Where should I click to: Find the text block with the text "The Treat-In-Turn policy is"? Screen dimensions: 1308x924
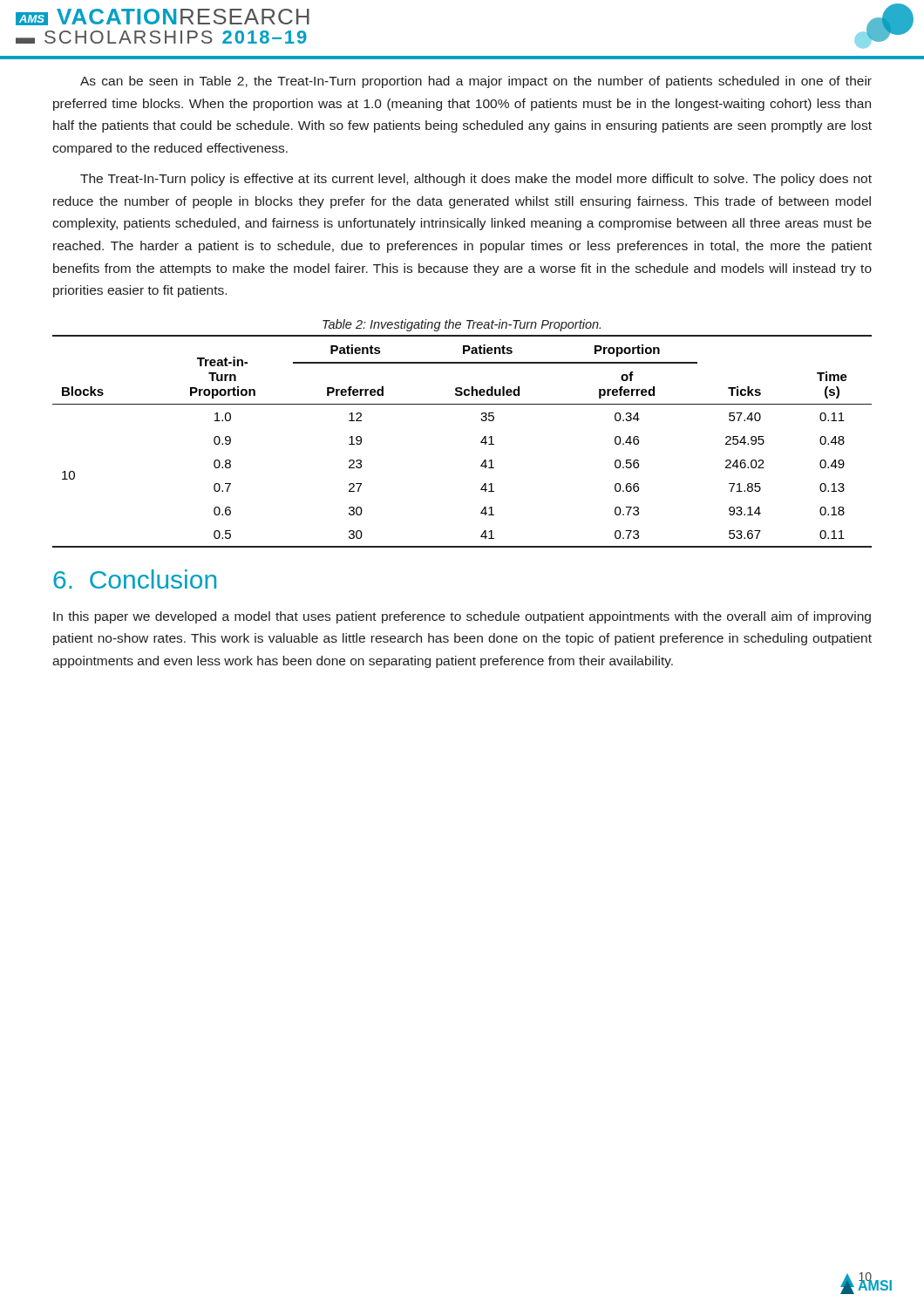click(x=462, y=235)
